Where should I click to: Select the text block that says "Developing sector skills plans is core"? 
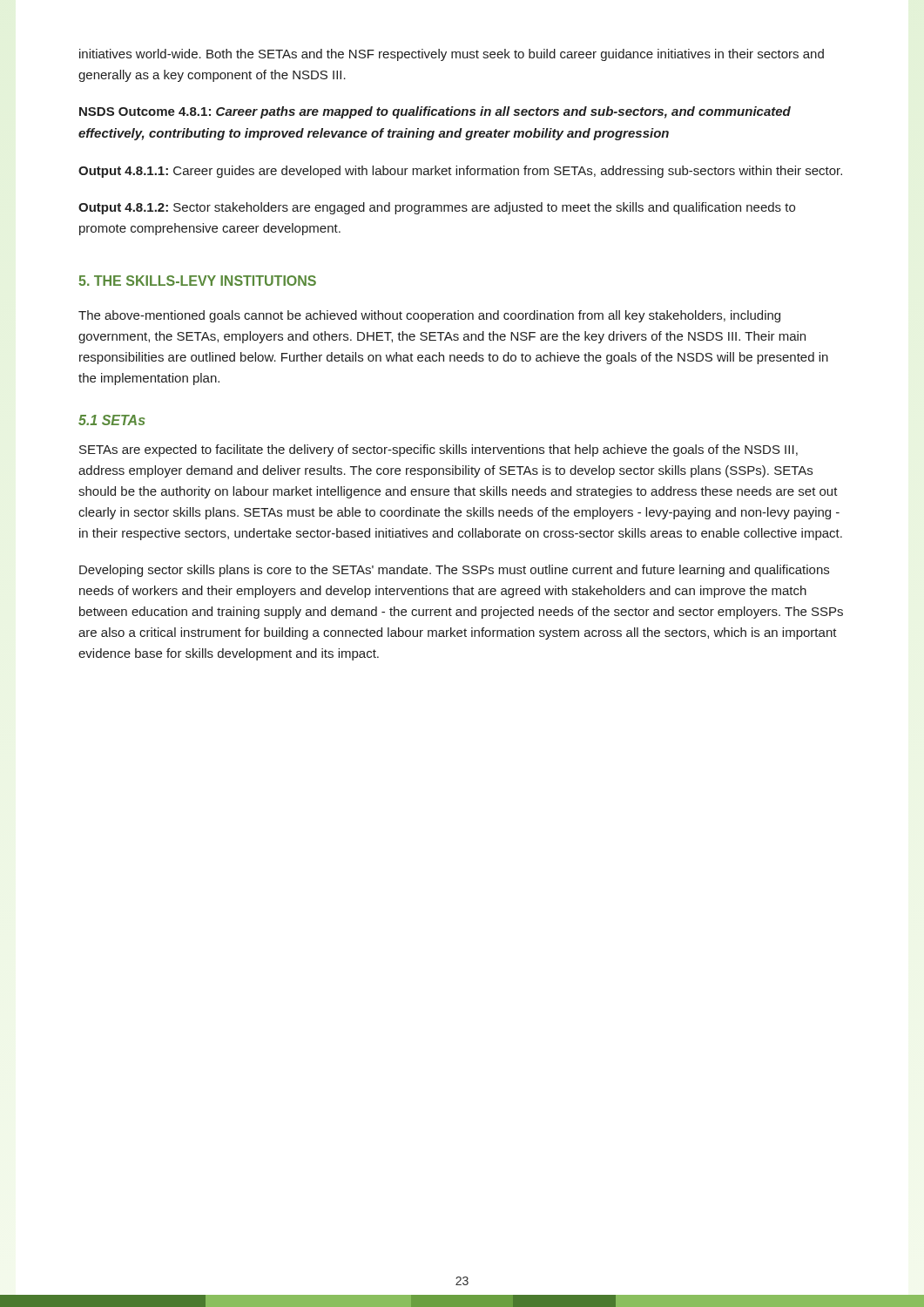(x=461, y=611)
